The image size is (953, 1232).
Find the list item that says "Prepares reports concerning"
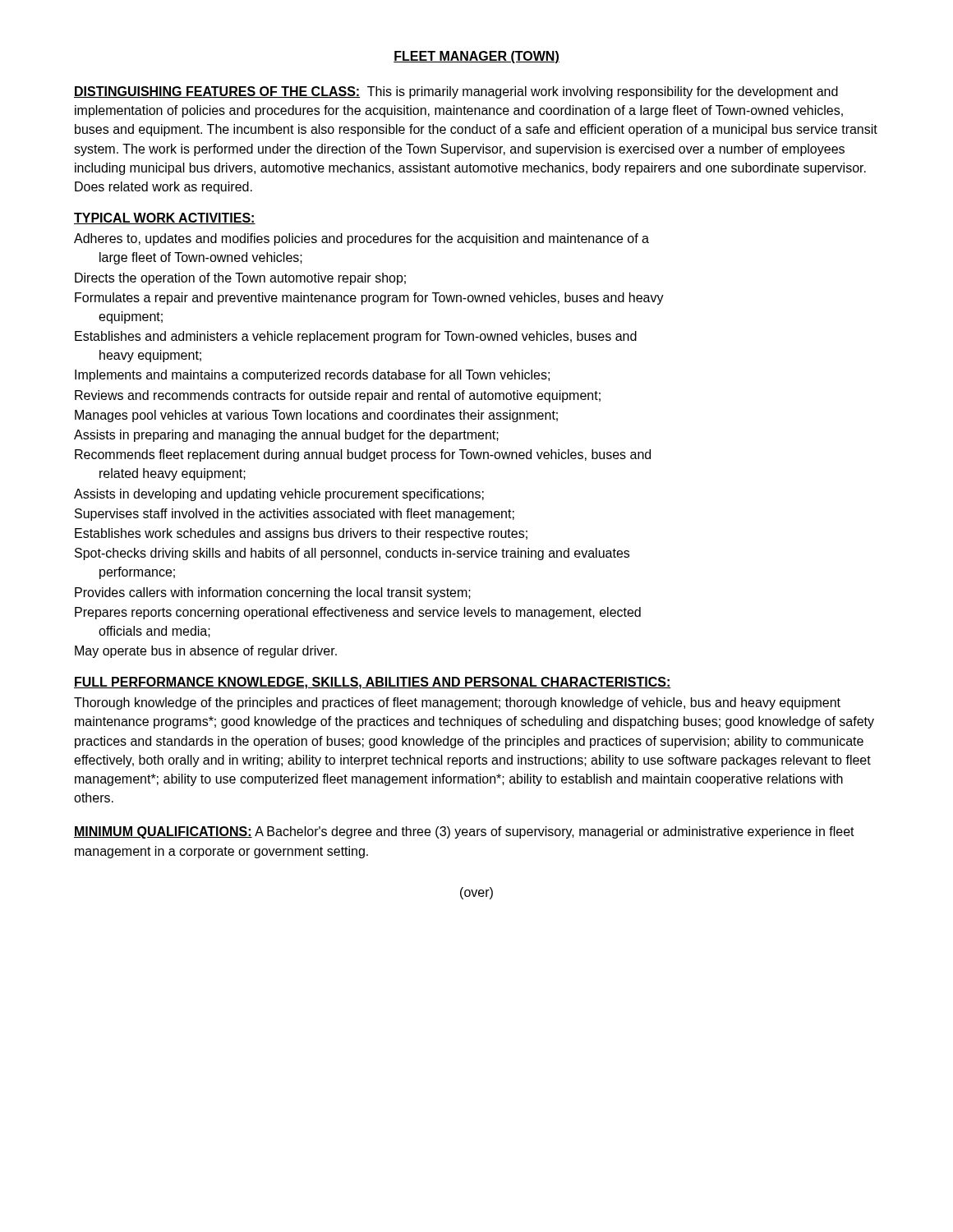tap(476, 623)
